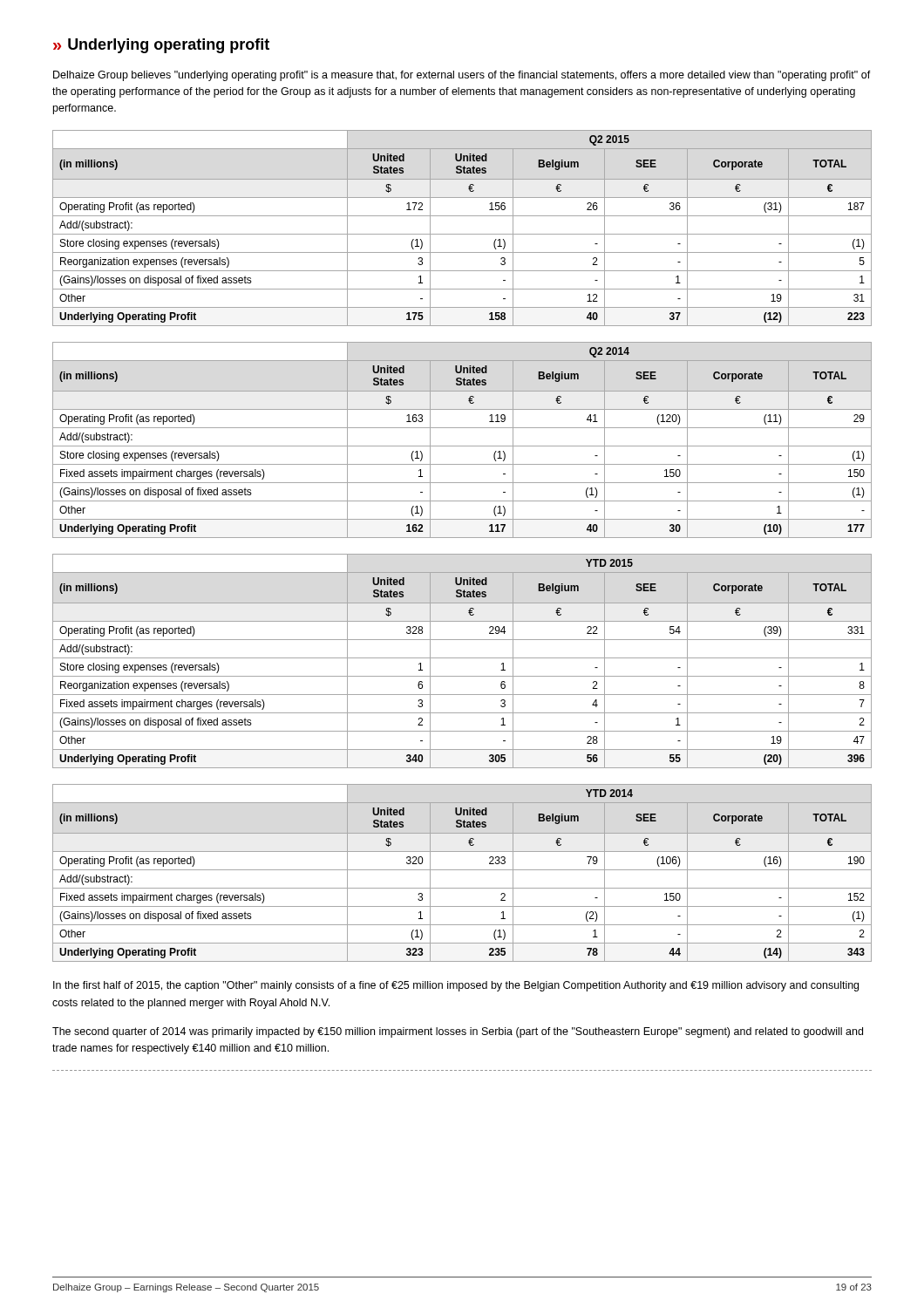Image resolution: width=924 pixels, height=1308 pixels.
Task: Click the passage that begins "Delhaize Group believes "underlying"
Action: tap(461, 91)
